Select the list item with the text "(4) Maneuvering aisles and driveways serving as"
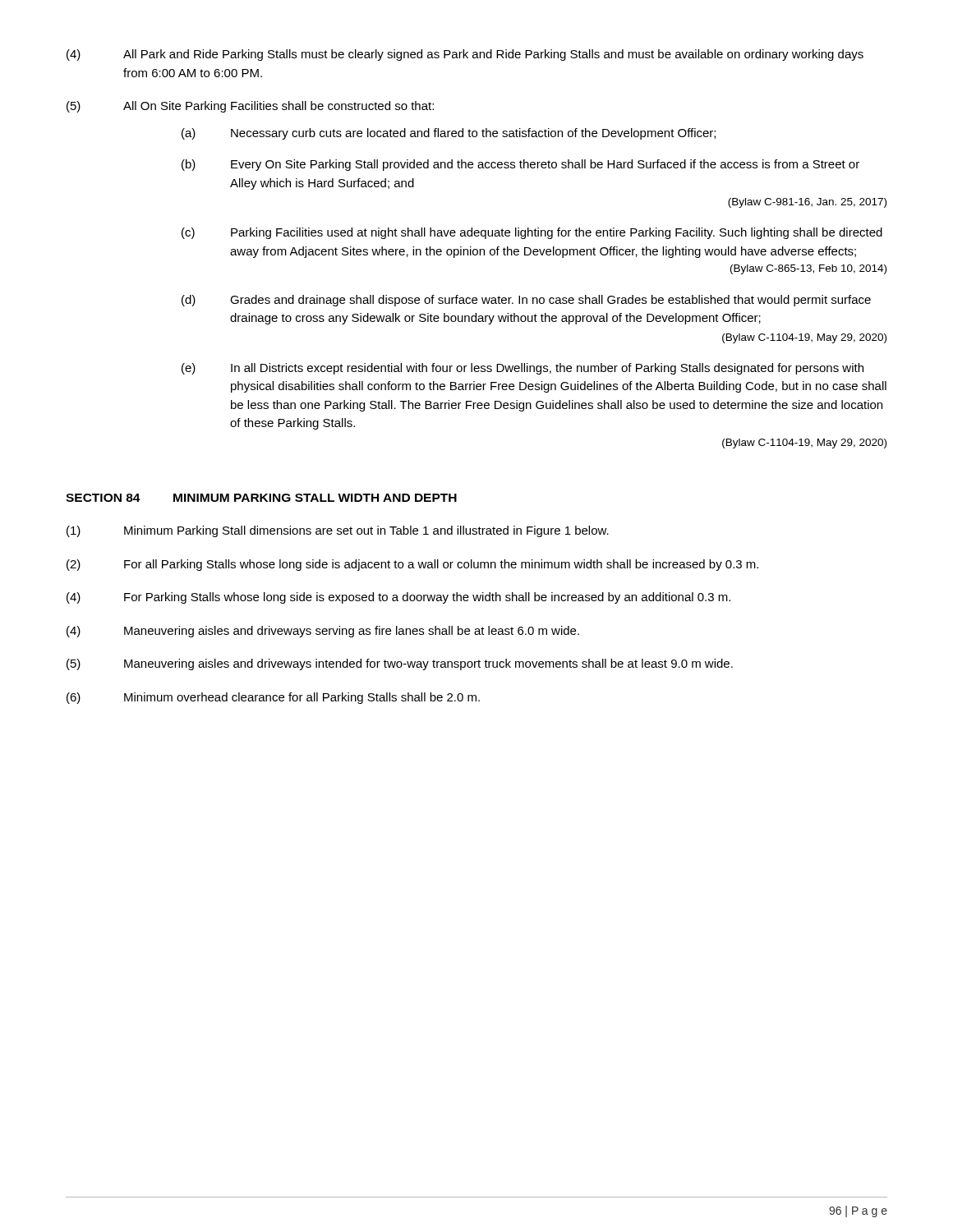Screen dimensions: 1232x953 click(476, 631)
